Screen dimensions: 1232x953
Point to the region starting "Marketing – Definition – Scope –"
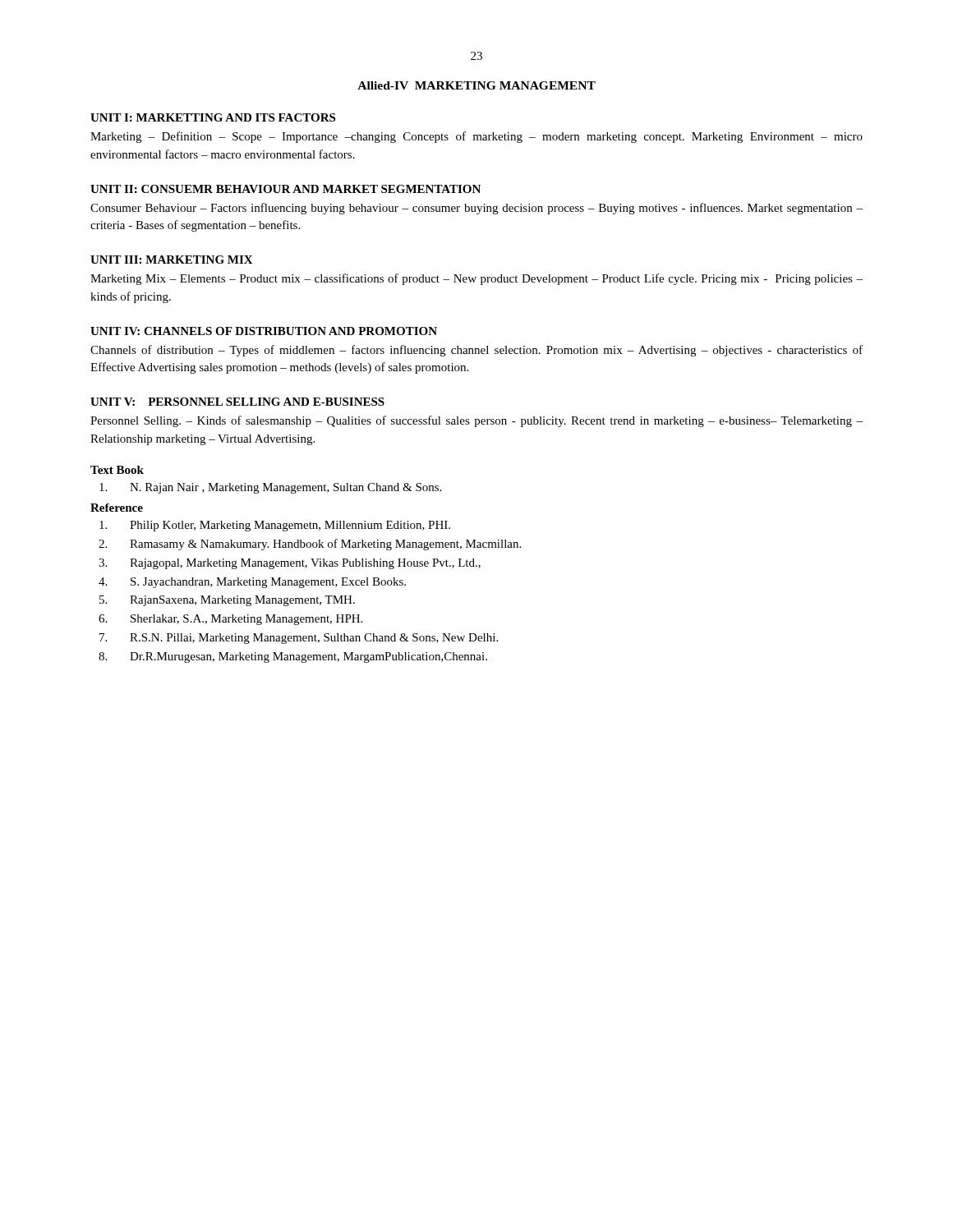[x=476, y=145]
